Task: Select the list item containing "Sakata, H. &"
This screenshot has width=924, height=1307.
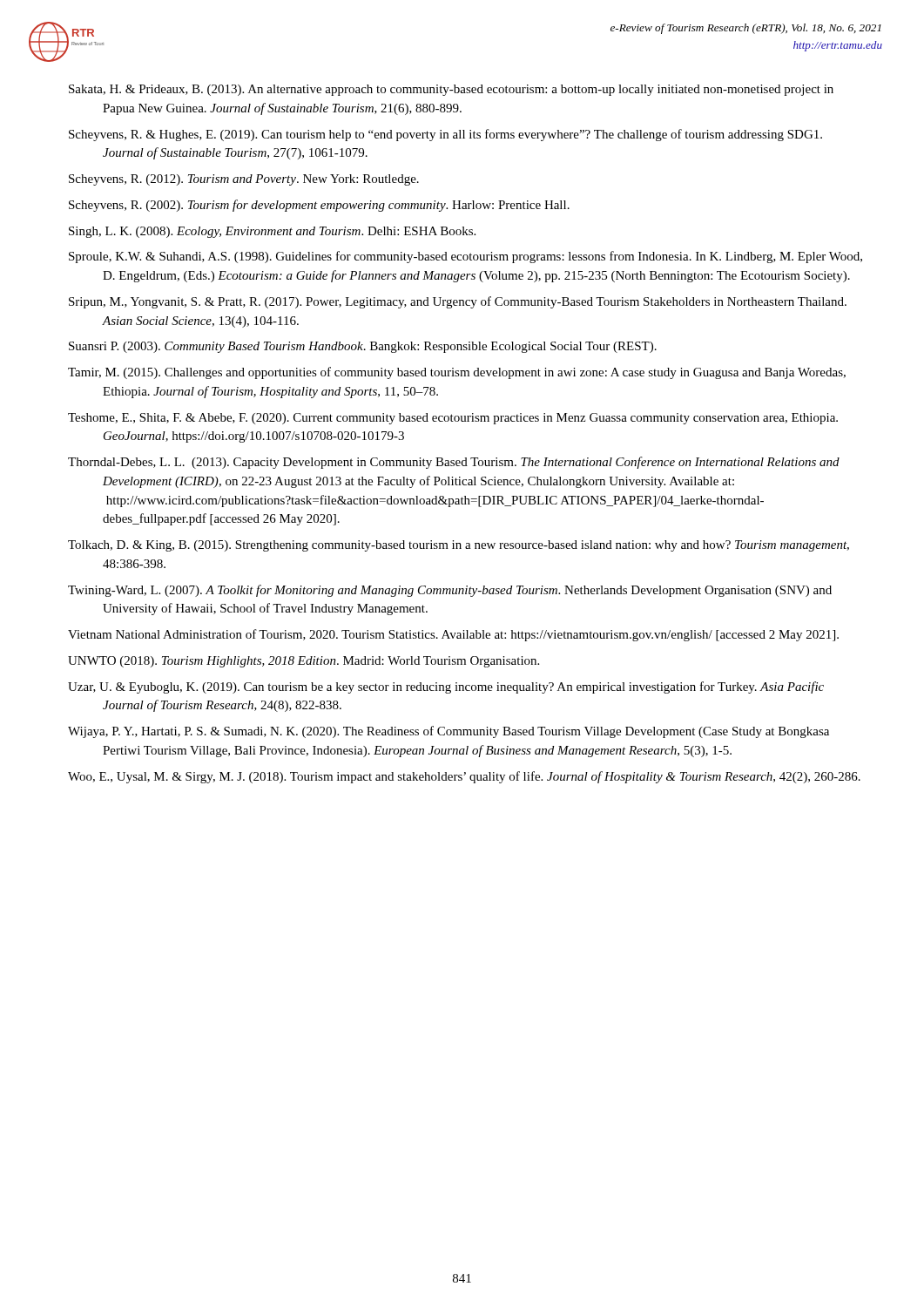Action: (x=451, y=98)
